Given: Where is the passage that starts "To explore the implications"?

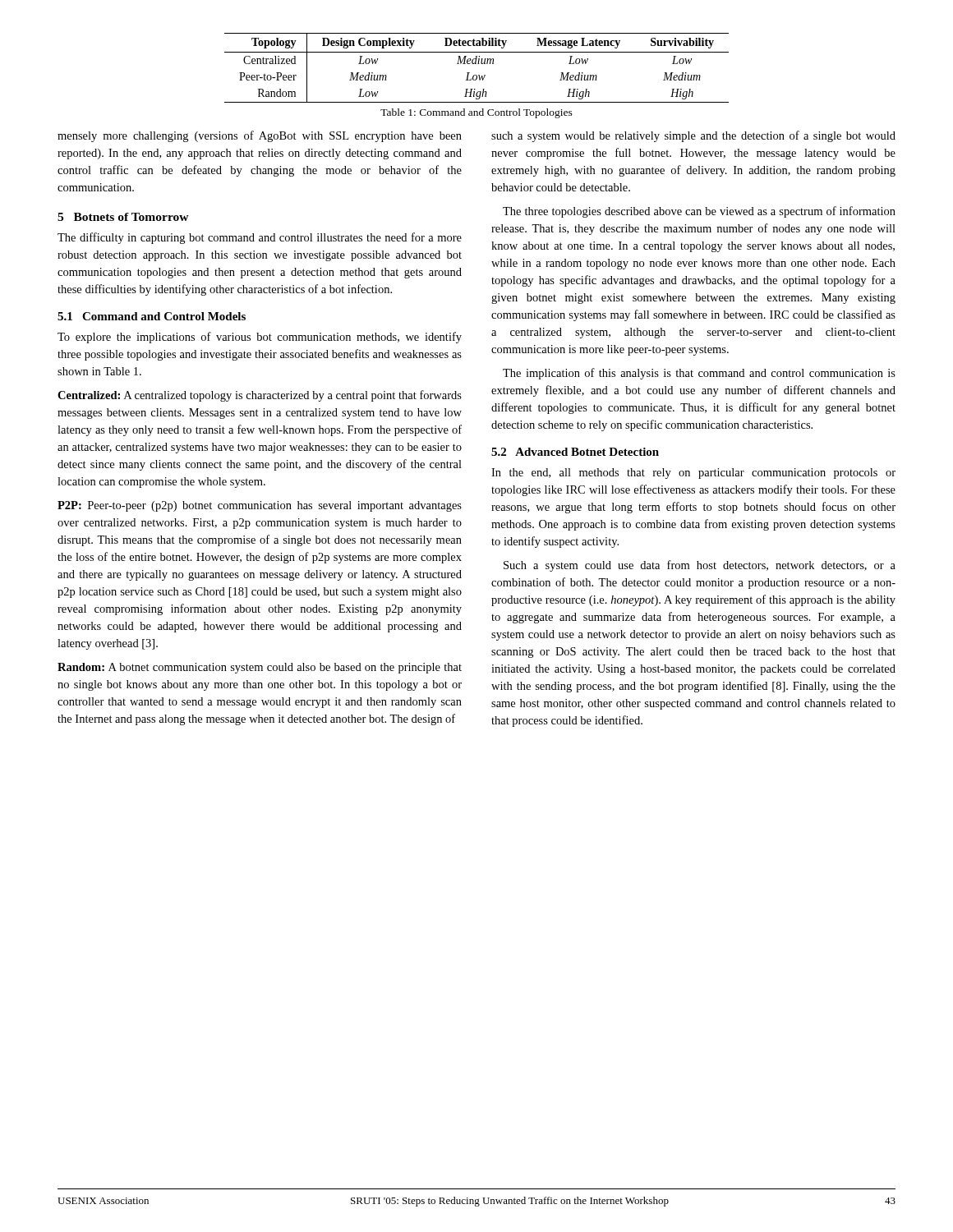Looking at the screenshot, I should click(260, 354).
